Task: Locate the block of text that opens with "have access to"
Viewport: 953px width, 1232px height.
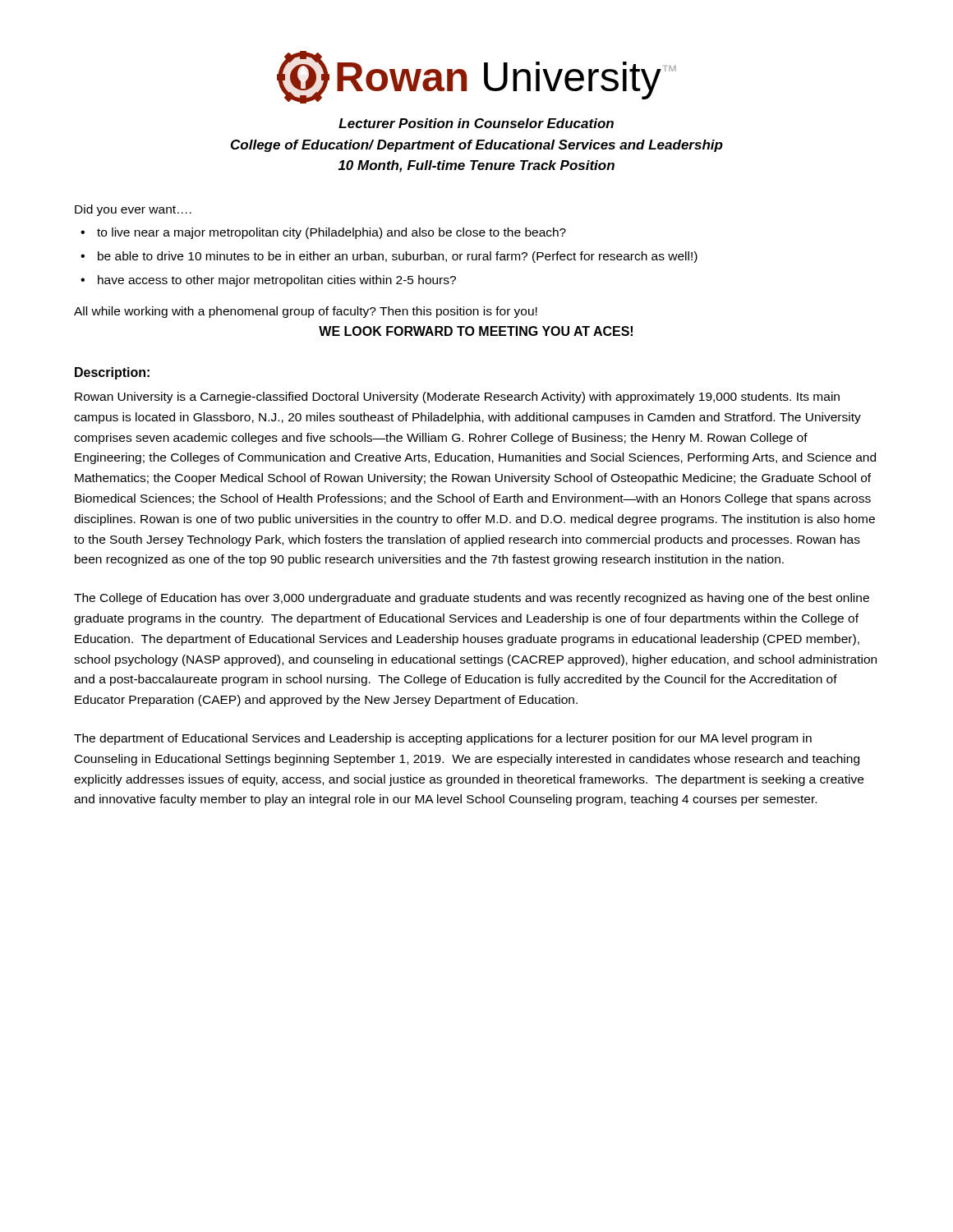Action: click(x=277, y=279)
